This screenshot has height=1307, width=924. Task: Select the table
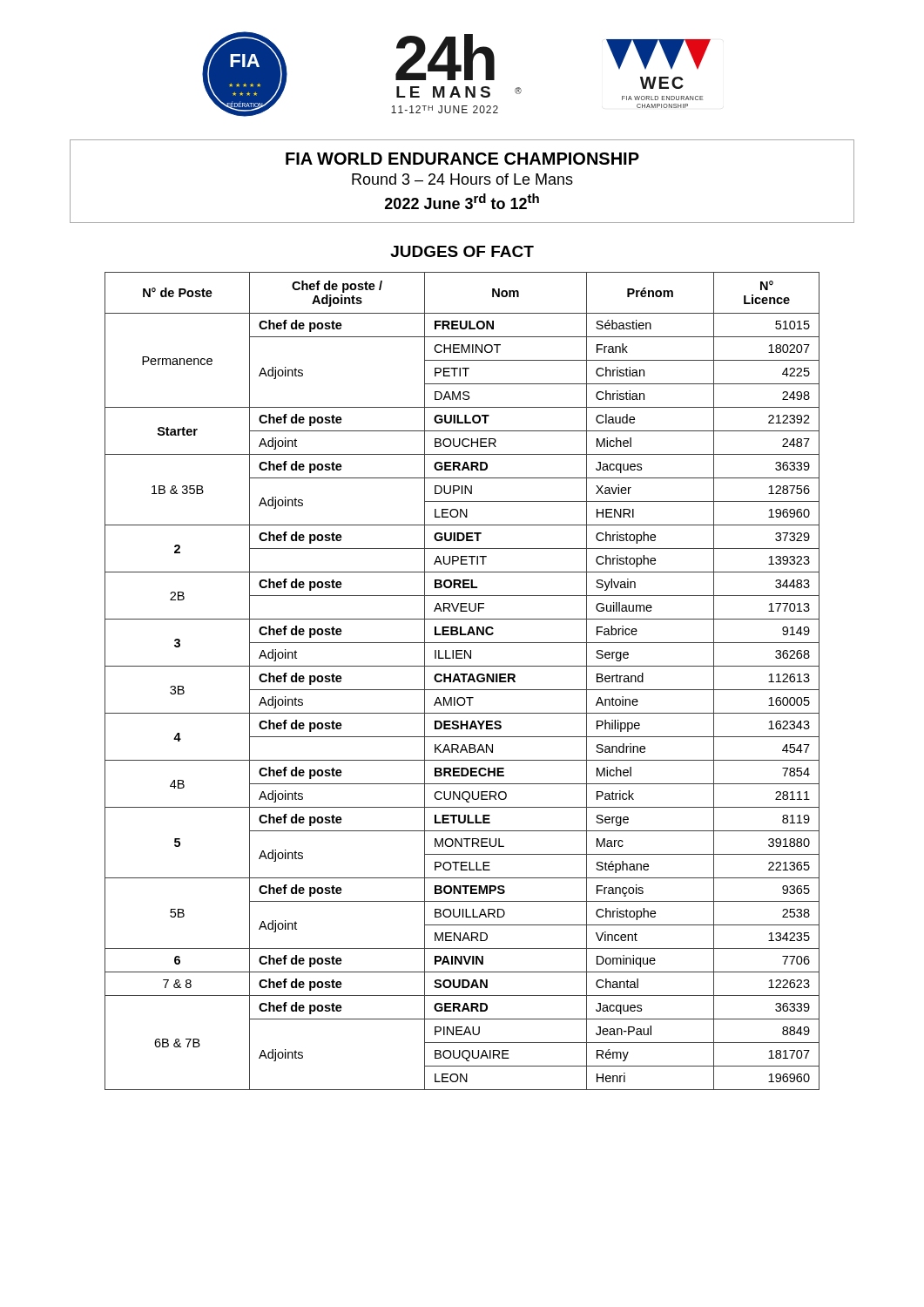point(462,681)
